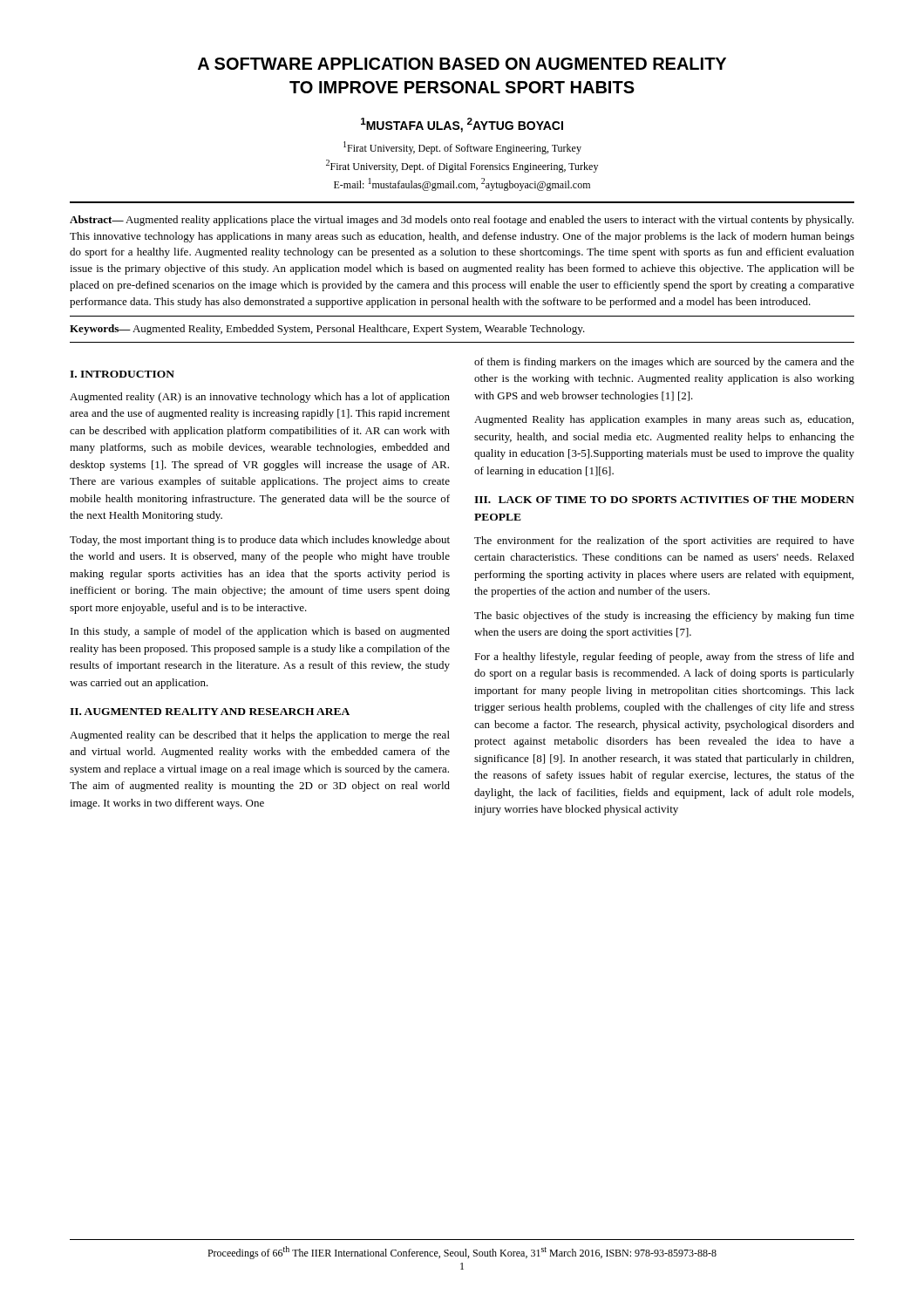
Task: Locate the block of text that opens with "Abstract— Augmented reality"
Action: pyautogui.click(x=462, y=260)
